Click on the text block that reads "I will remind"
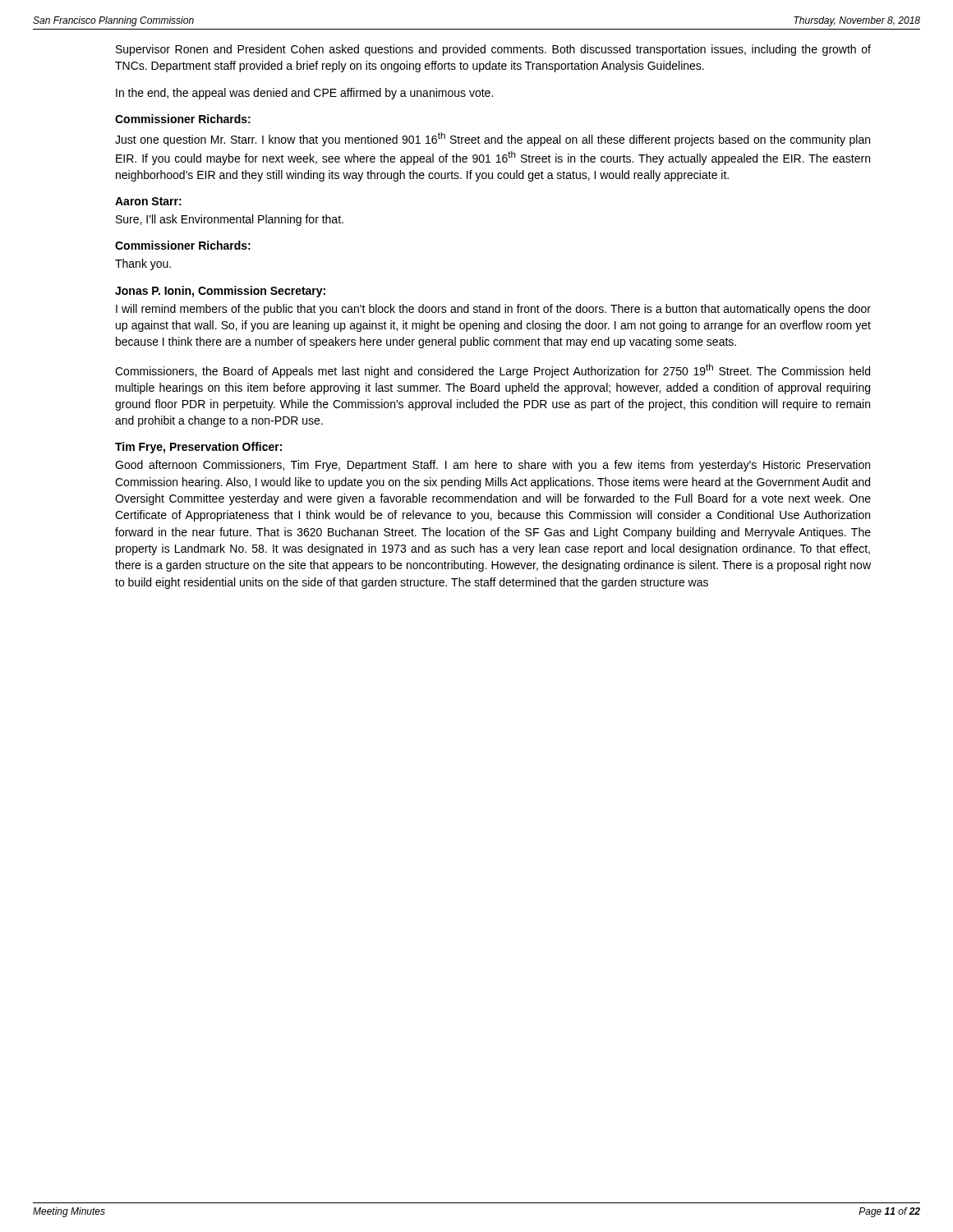953x1232 pixels. 493,325
